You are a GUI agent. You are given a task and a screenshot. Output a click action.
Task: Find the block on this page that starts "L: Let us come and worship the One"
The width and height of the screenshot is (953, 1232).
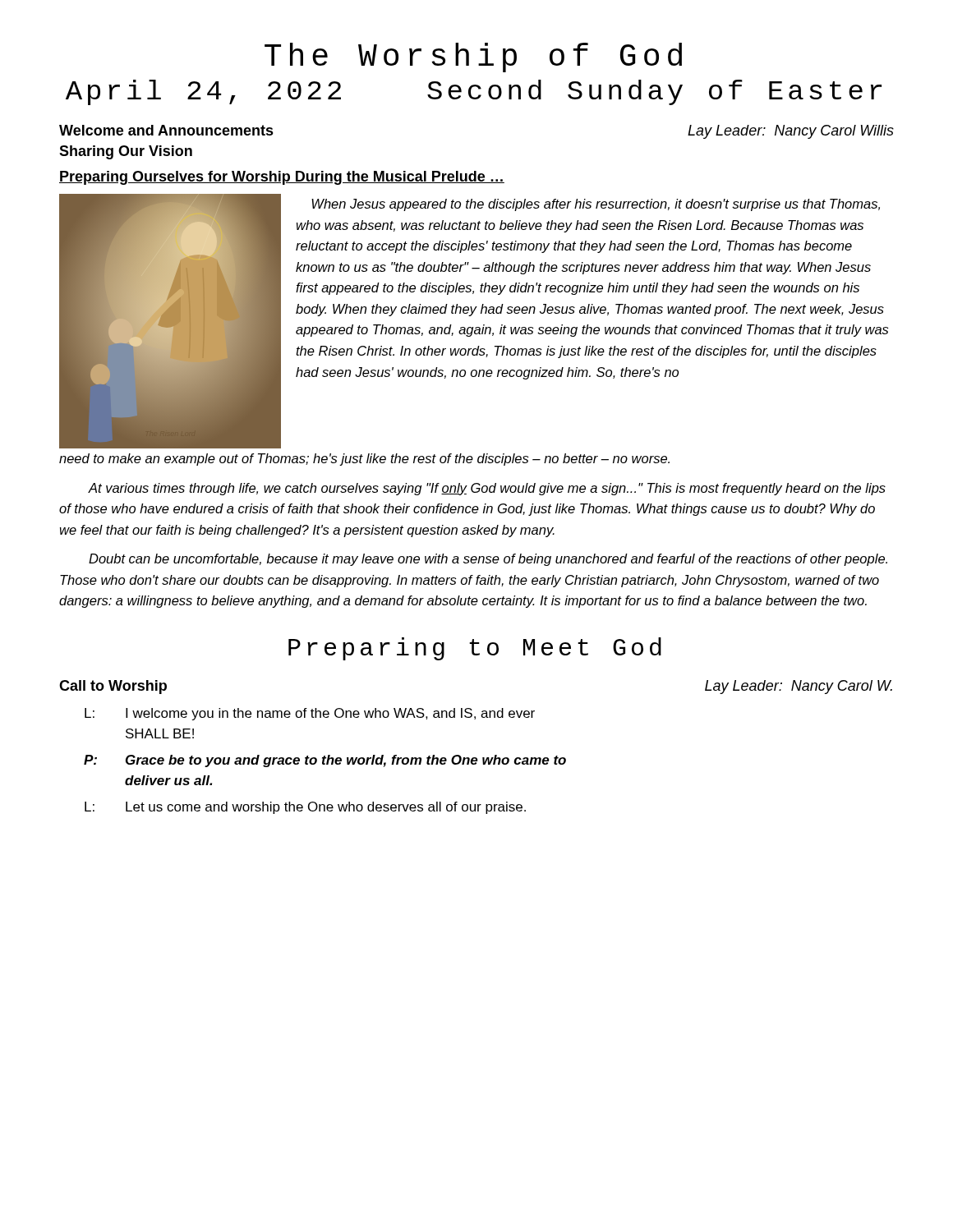coord(489,807)
